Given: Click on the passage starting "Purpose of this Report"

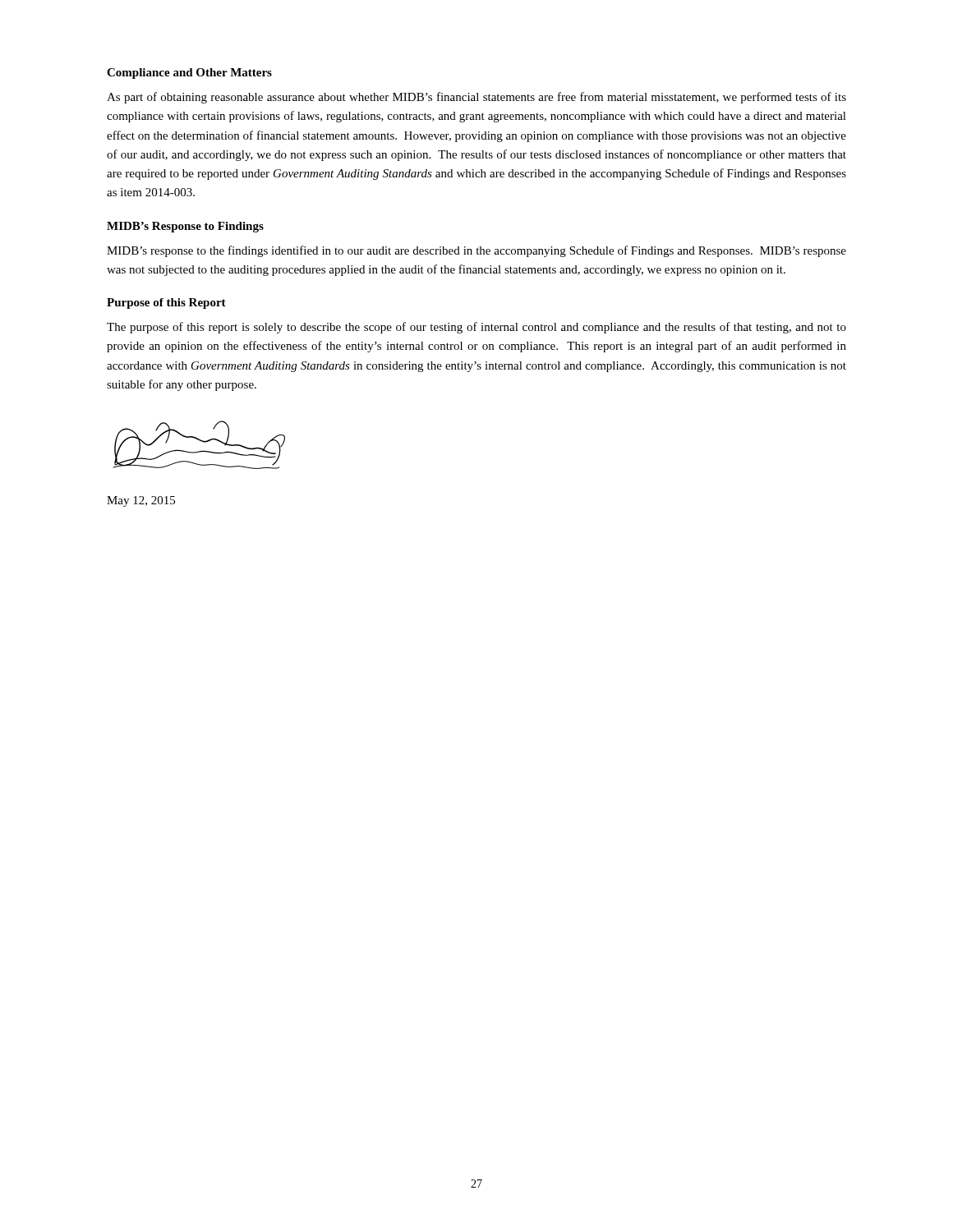Looking at the screenshot, I should 166,302.
